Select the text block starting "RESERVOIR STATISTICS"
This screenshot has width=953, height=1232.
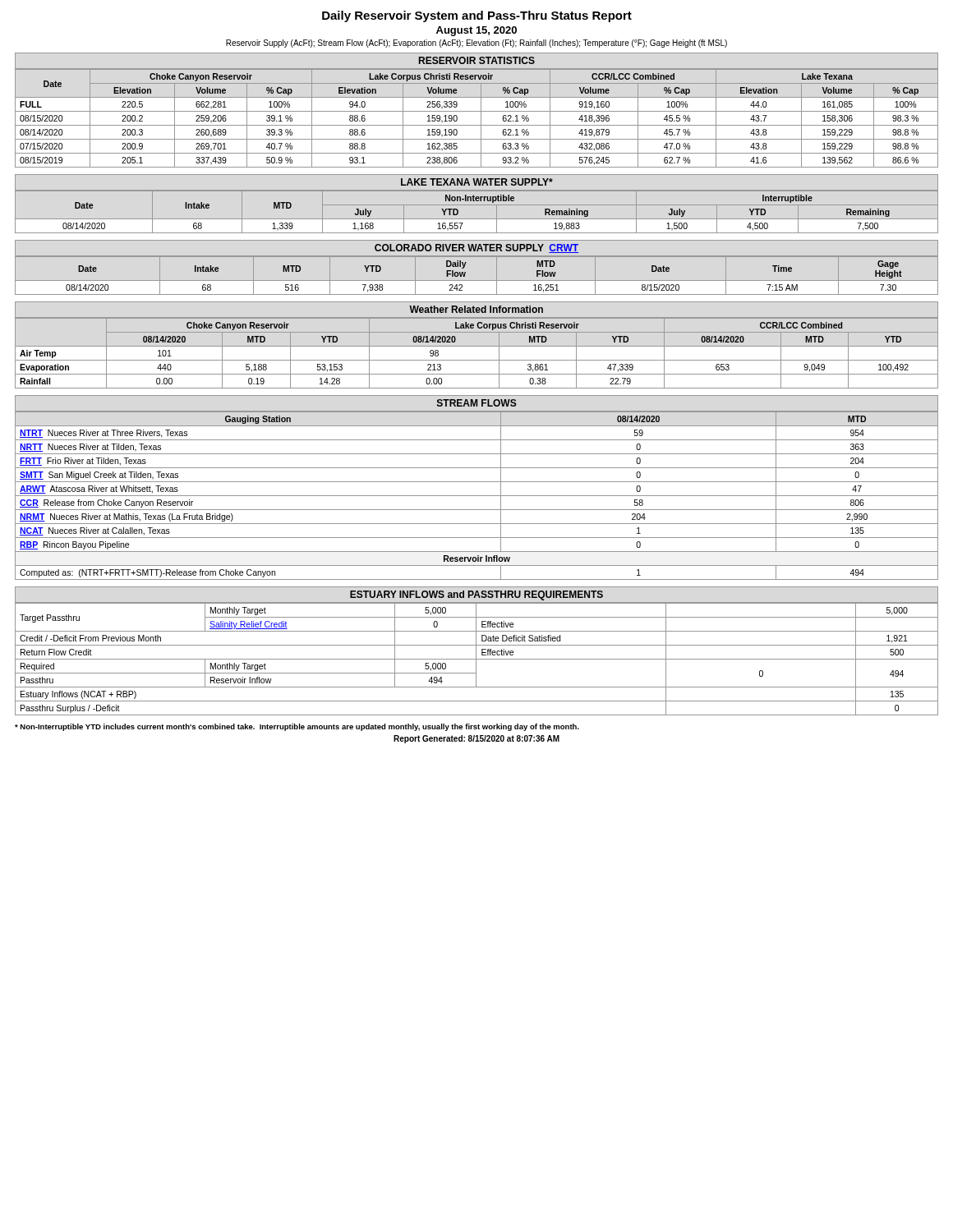[x=476, y=61]
